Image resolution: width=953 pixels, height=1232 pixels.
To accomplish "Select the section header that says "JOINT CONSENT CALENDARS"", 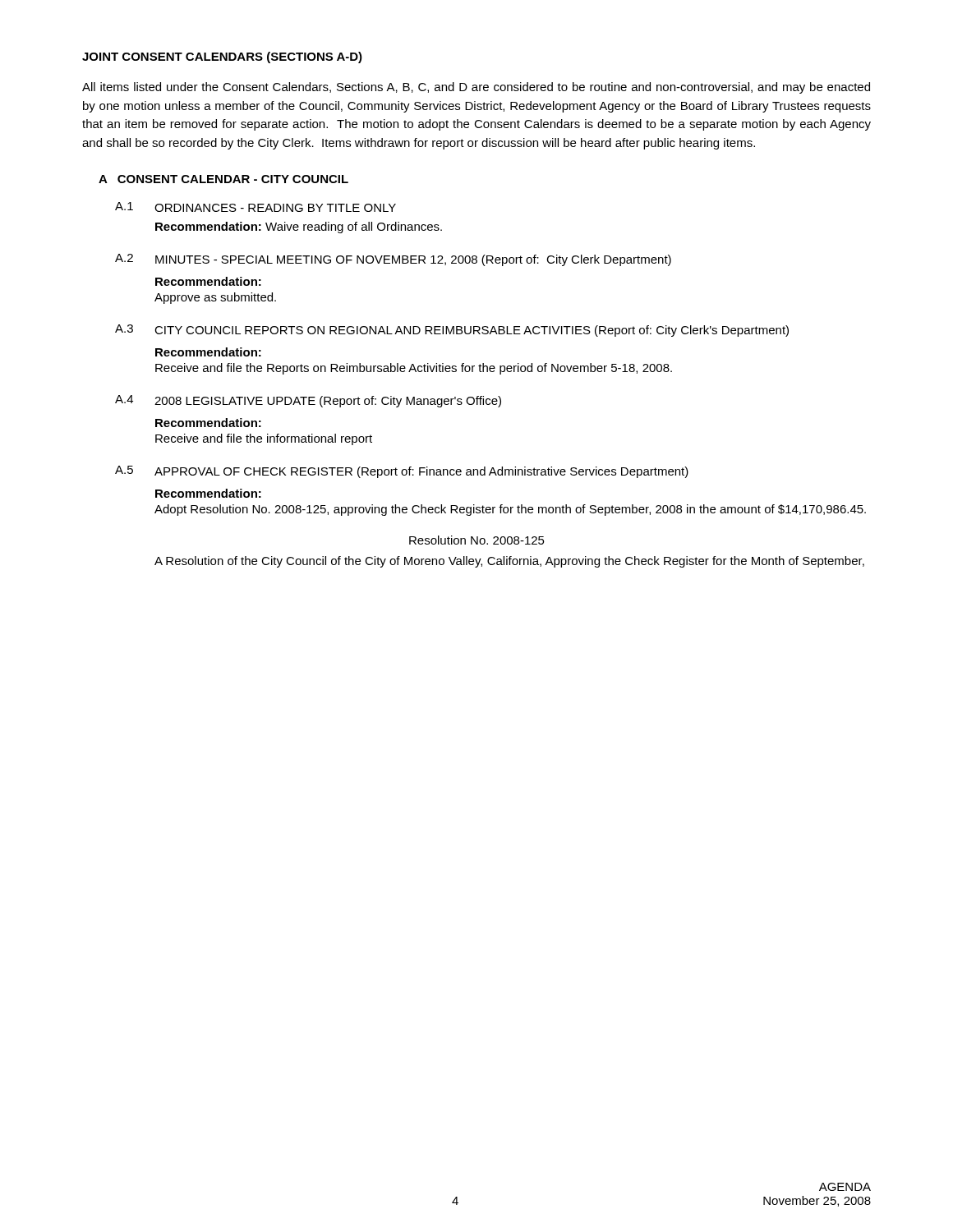I will [222, 56].
